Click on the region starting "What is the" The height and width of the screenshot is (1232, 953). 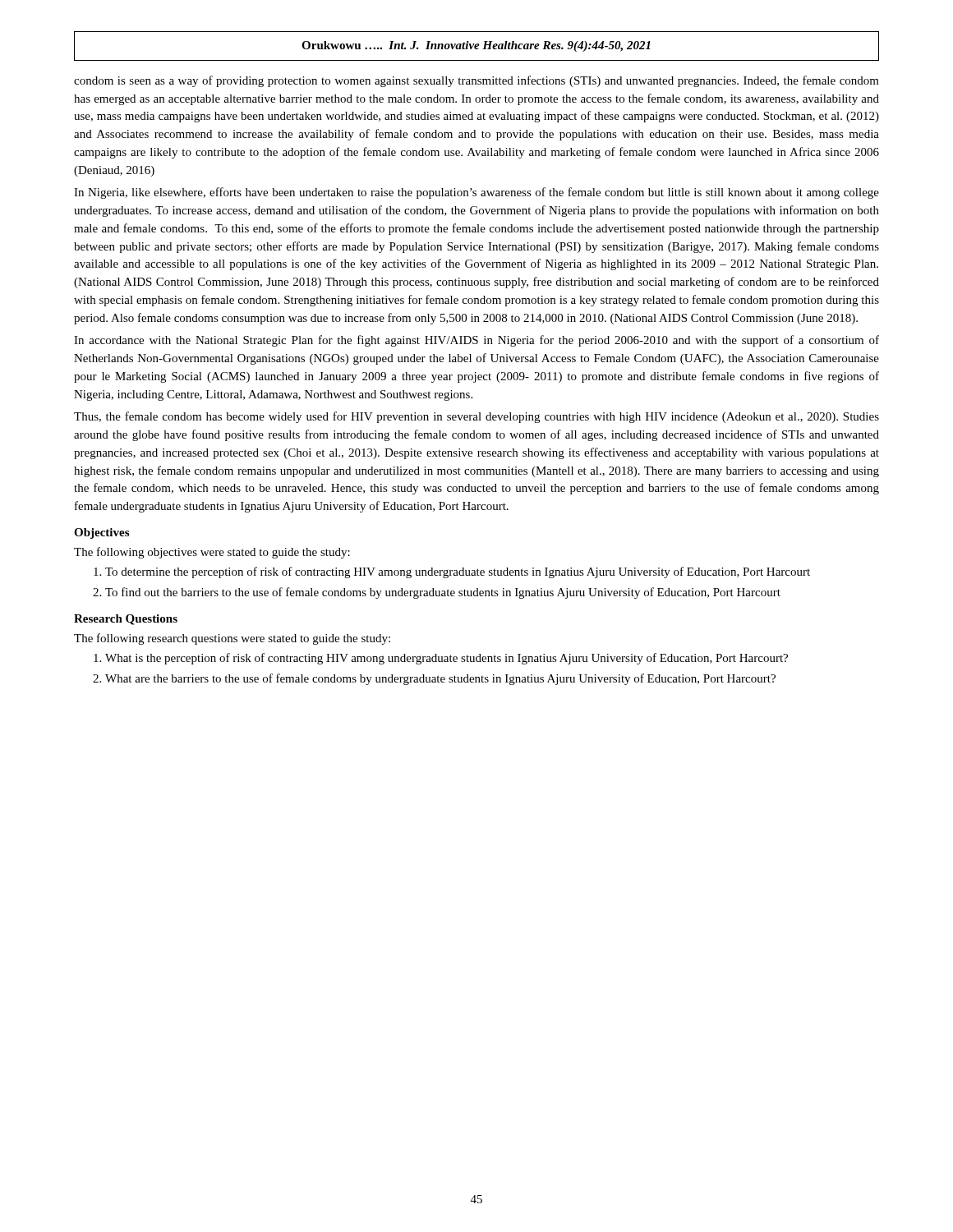[447, 658]
